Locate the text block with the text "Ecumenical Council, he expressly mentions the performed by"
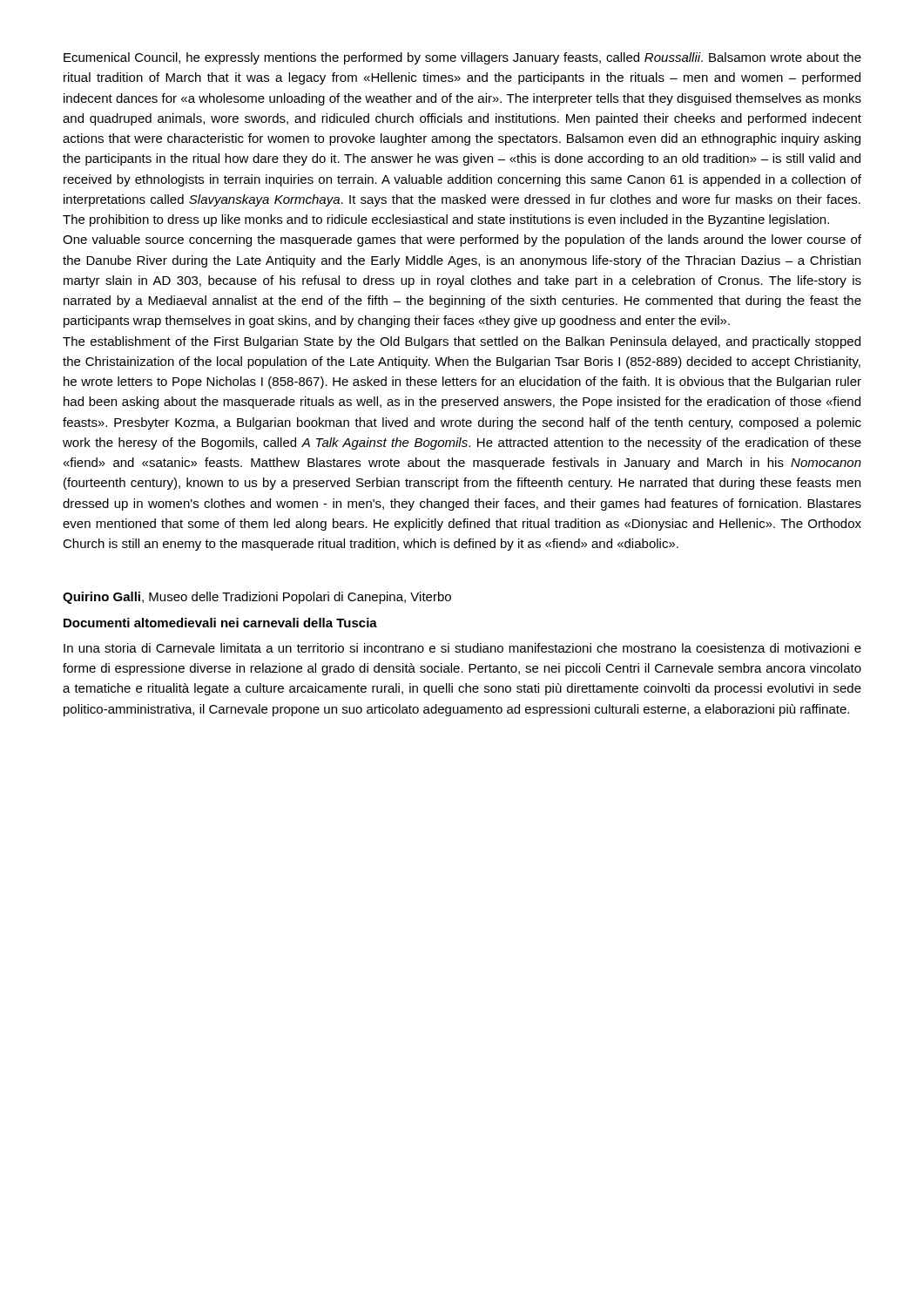The width and height of the screenshot is (924, 1307). click(x=462, y=300)
